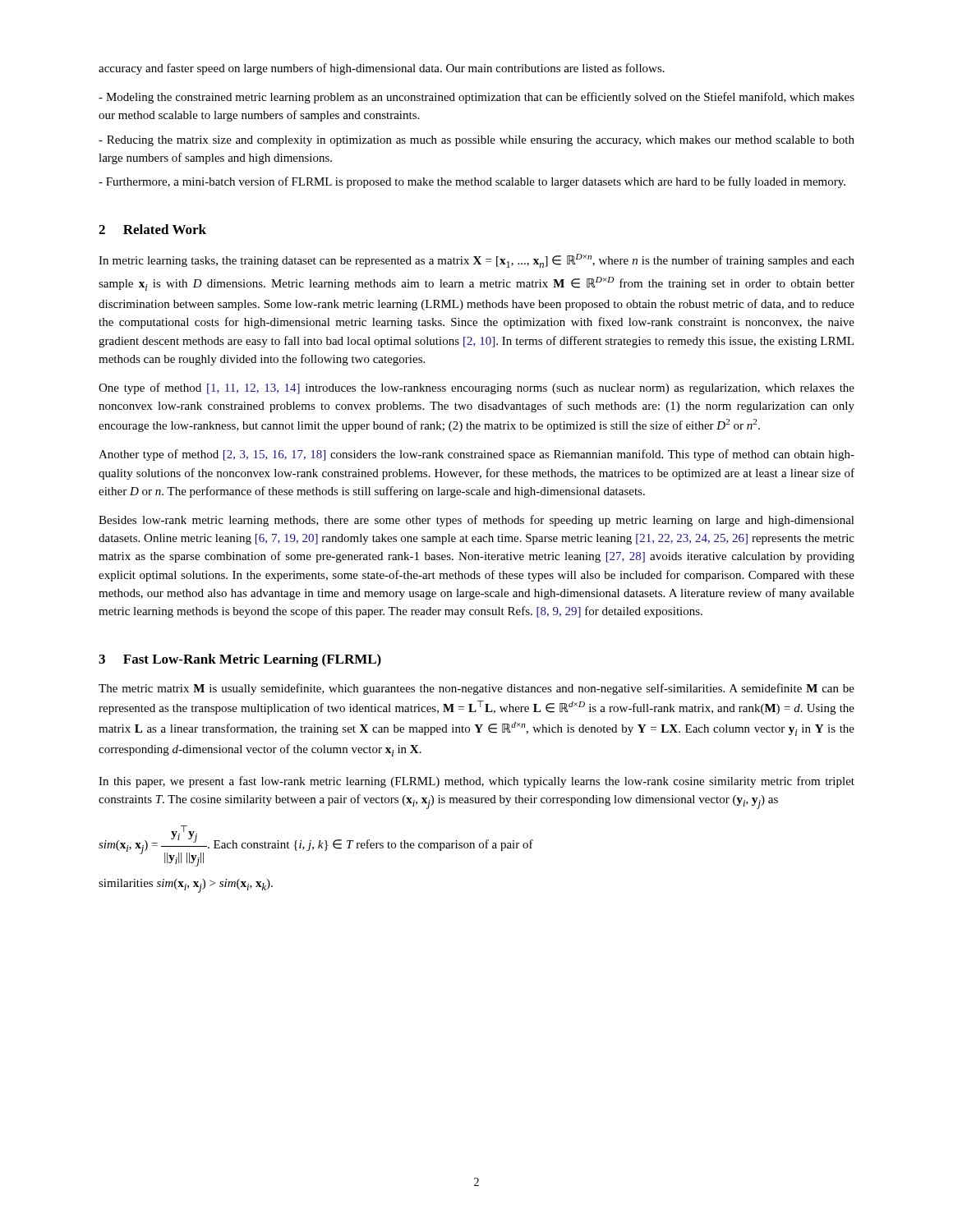953x1232 pixels.
Task: Click the passage that begins "In metric learning tasks,"
Action: point(476,308)
